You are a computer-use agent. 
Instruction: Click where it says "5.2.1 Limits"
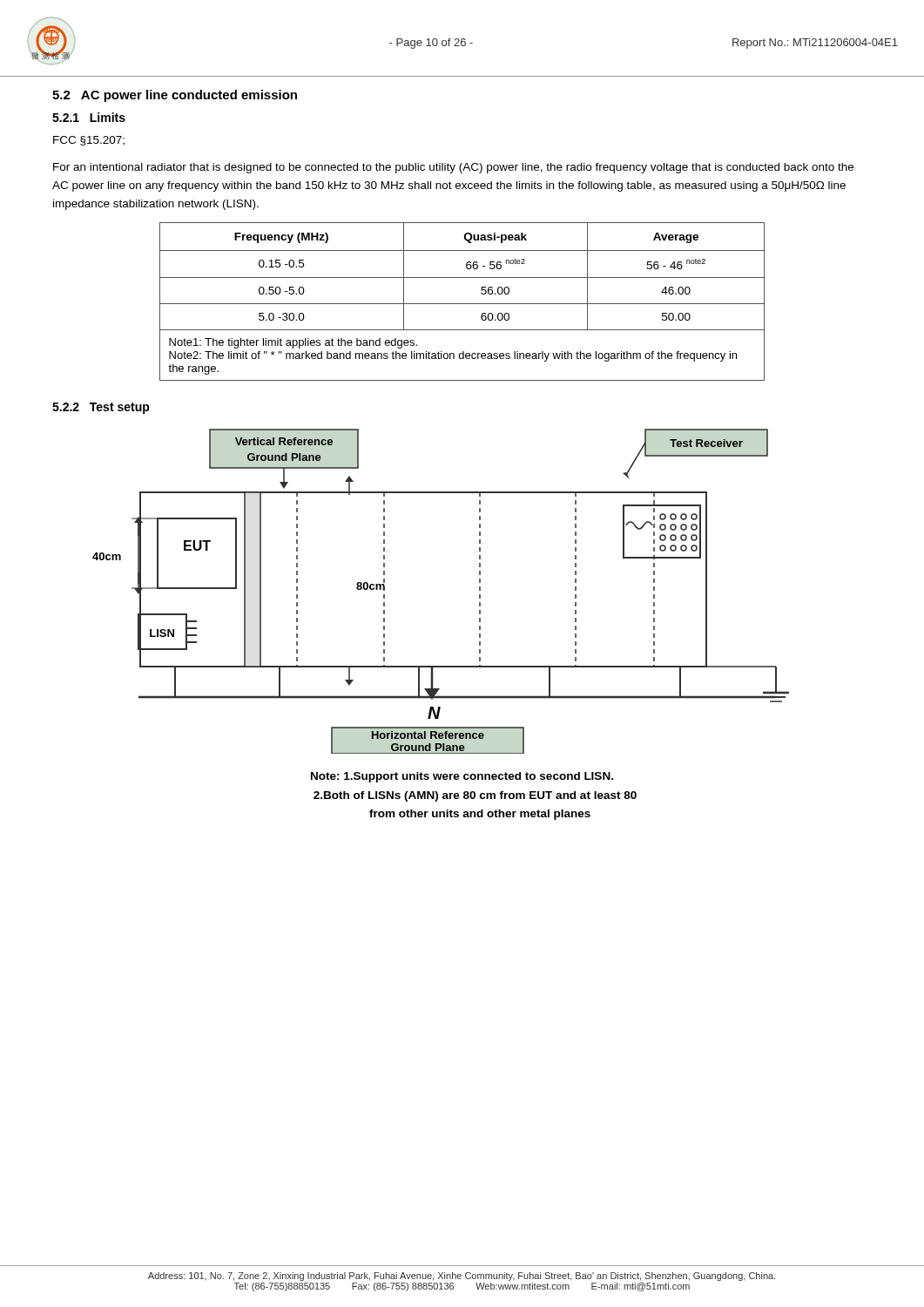[x=89, y=118]
